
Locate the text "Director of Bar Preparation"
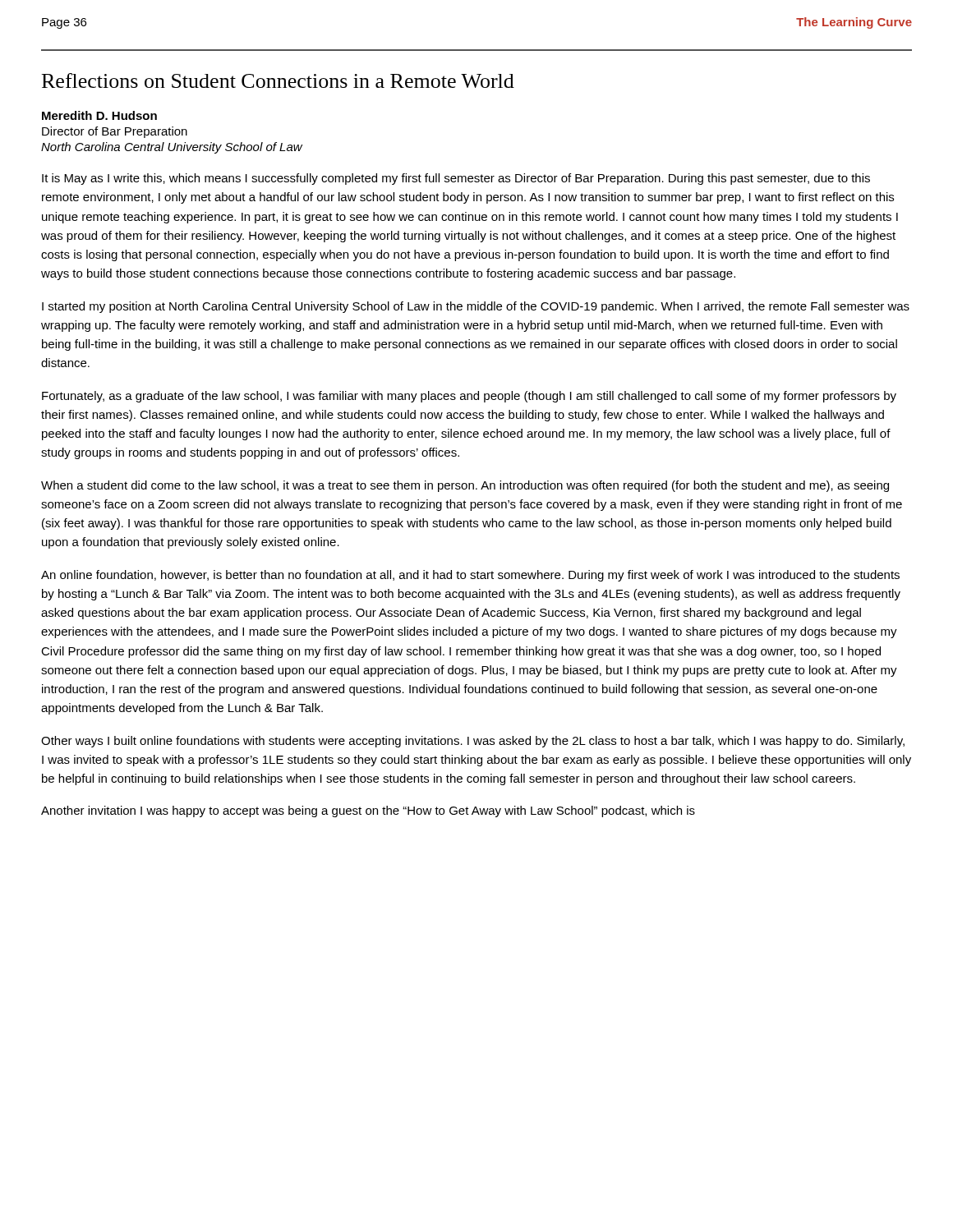[114, 131]
